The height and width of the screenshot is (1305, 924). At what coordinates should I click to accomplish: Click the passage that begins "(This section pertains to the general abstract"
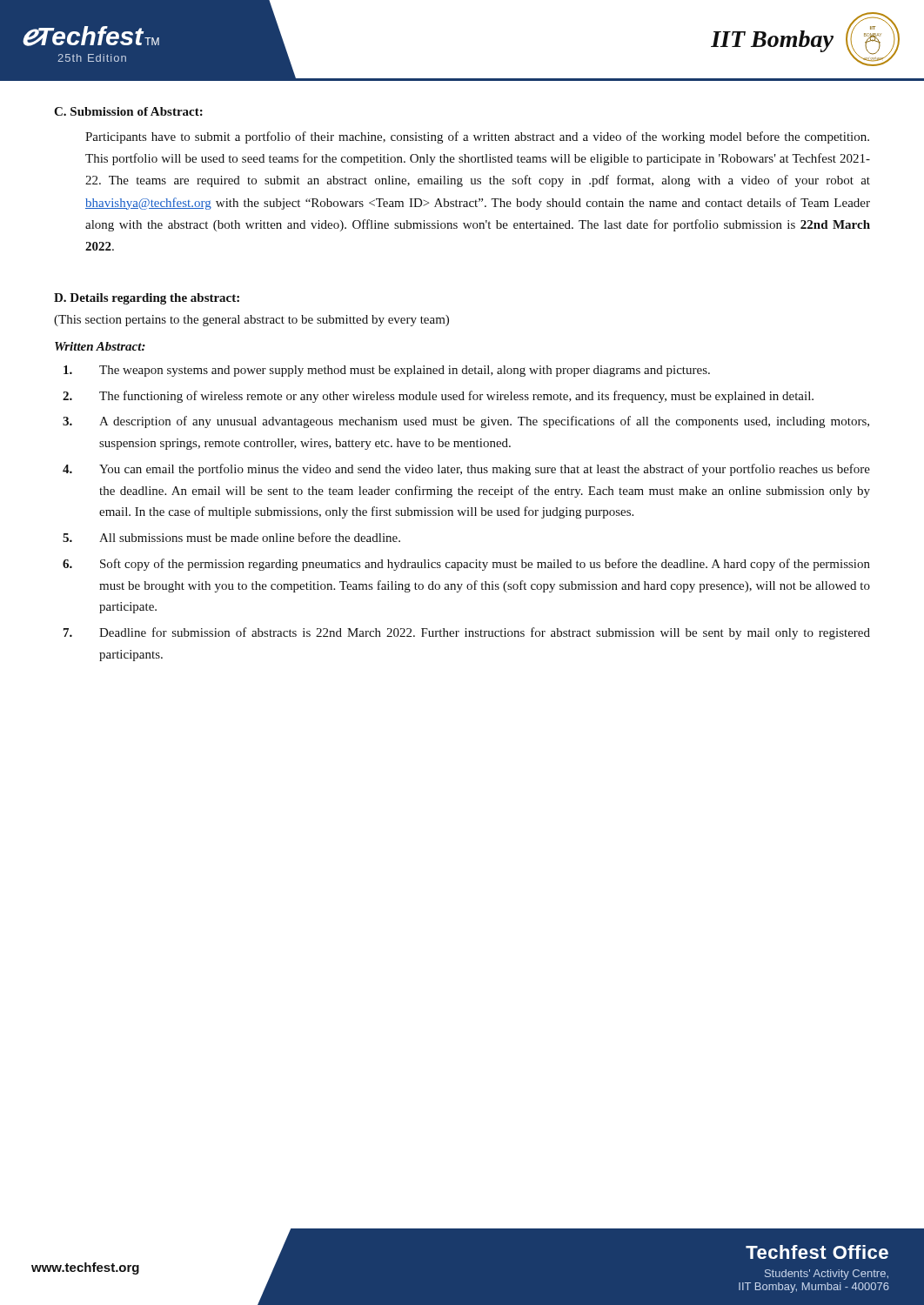click(252, 319)
